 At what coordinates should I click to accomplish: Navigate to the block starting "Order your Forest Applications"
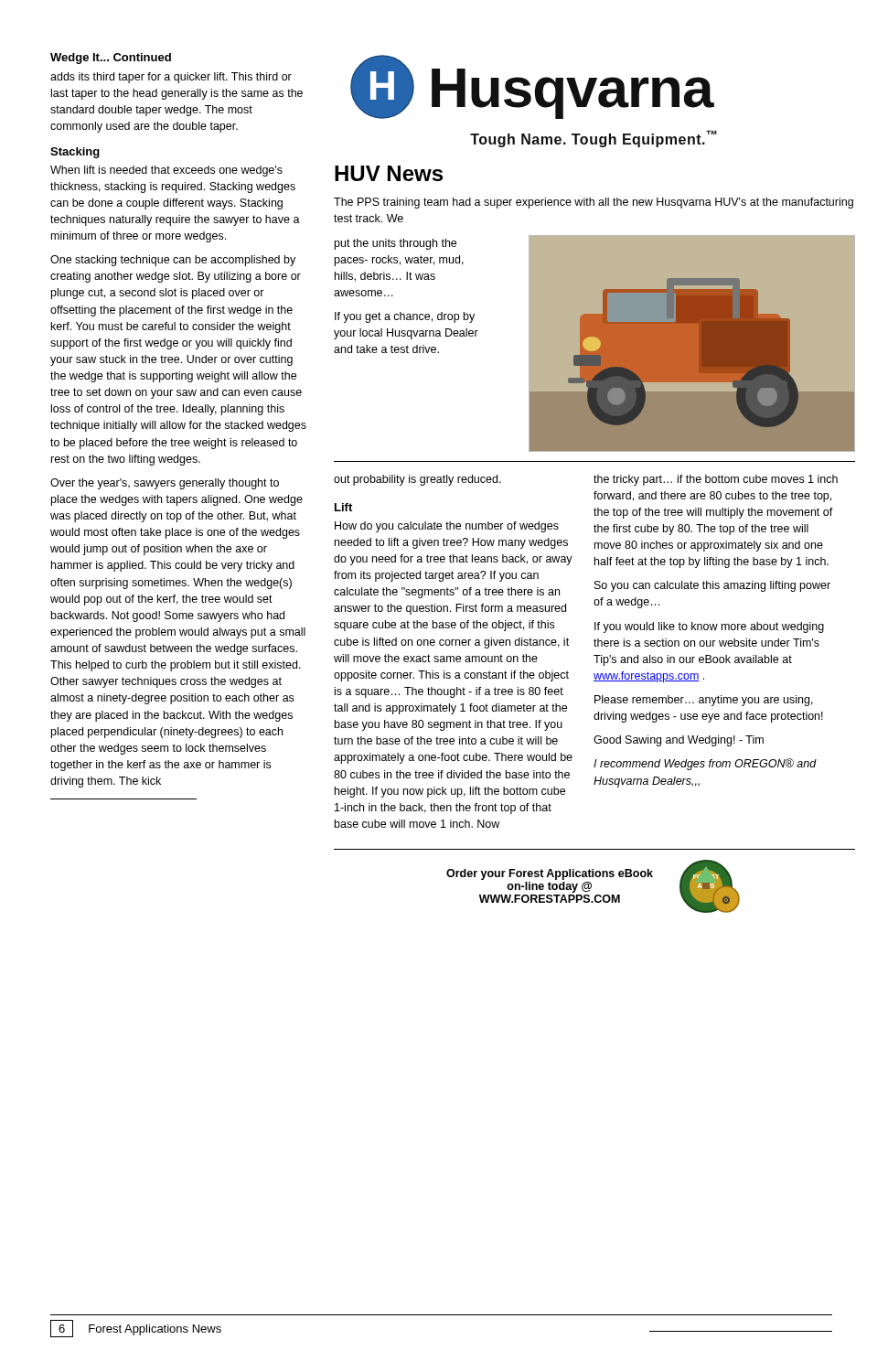tap(550, 886)
